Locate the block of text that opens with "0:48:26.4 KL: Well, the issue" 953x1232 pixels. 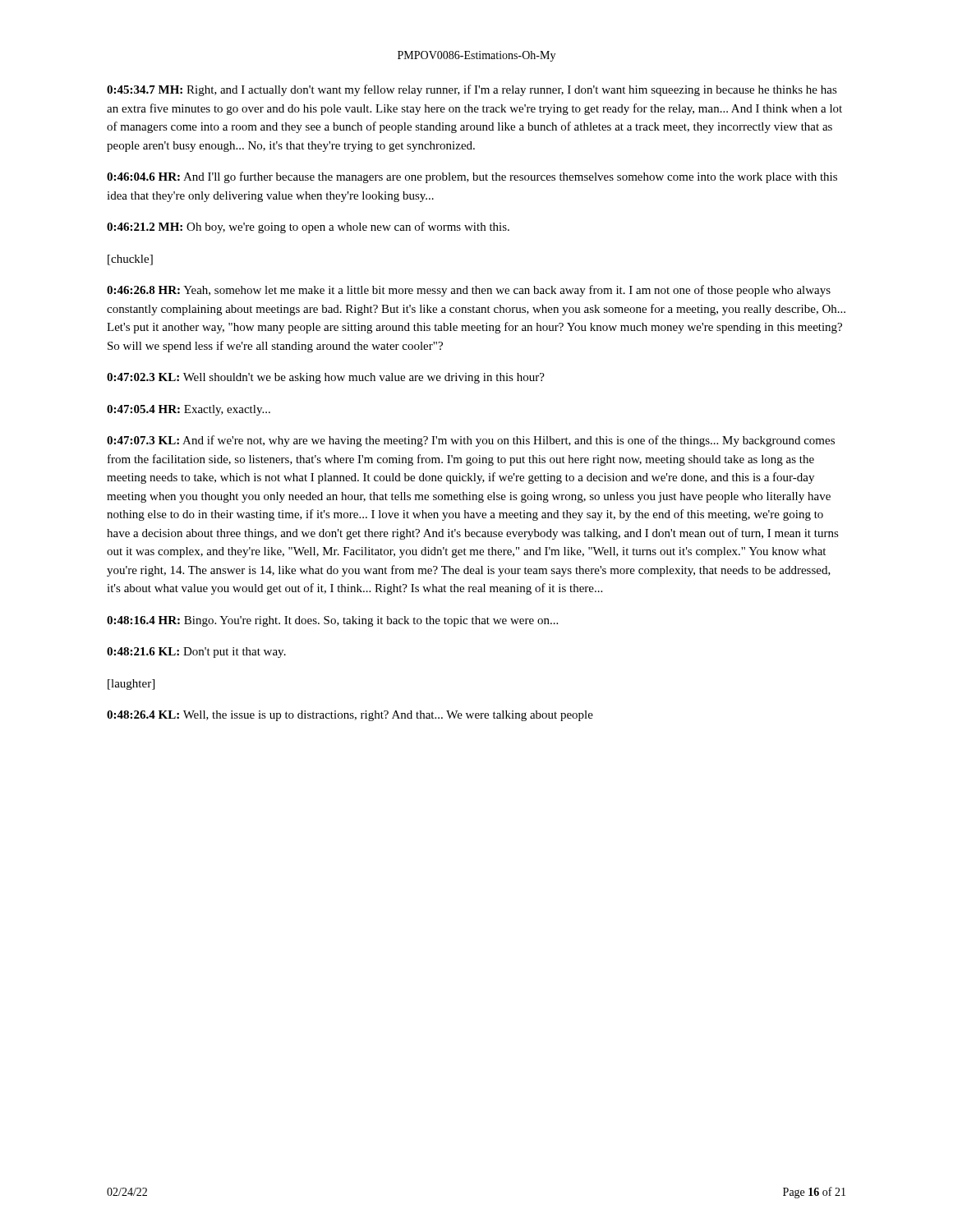coord(350,715)
